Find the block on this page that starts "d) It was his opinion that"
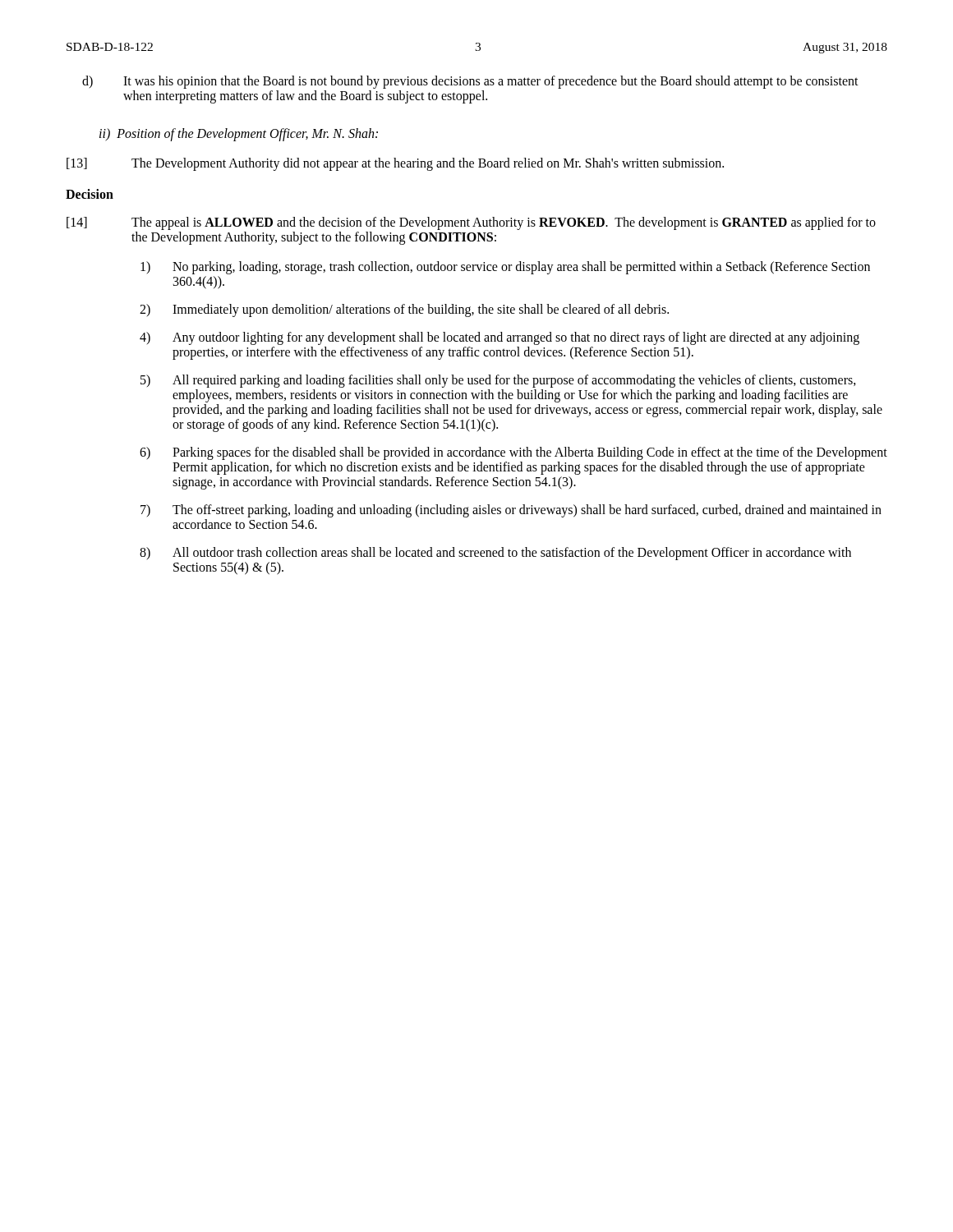 476,89
